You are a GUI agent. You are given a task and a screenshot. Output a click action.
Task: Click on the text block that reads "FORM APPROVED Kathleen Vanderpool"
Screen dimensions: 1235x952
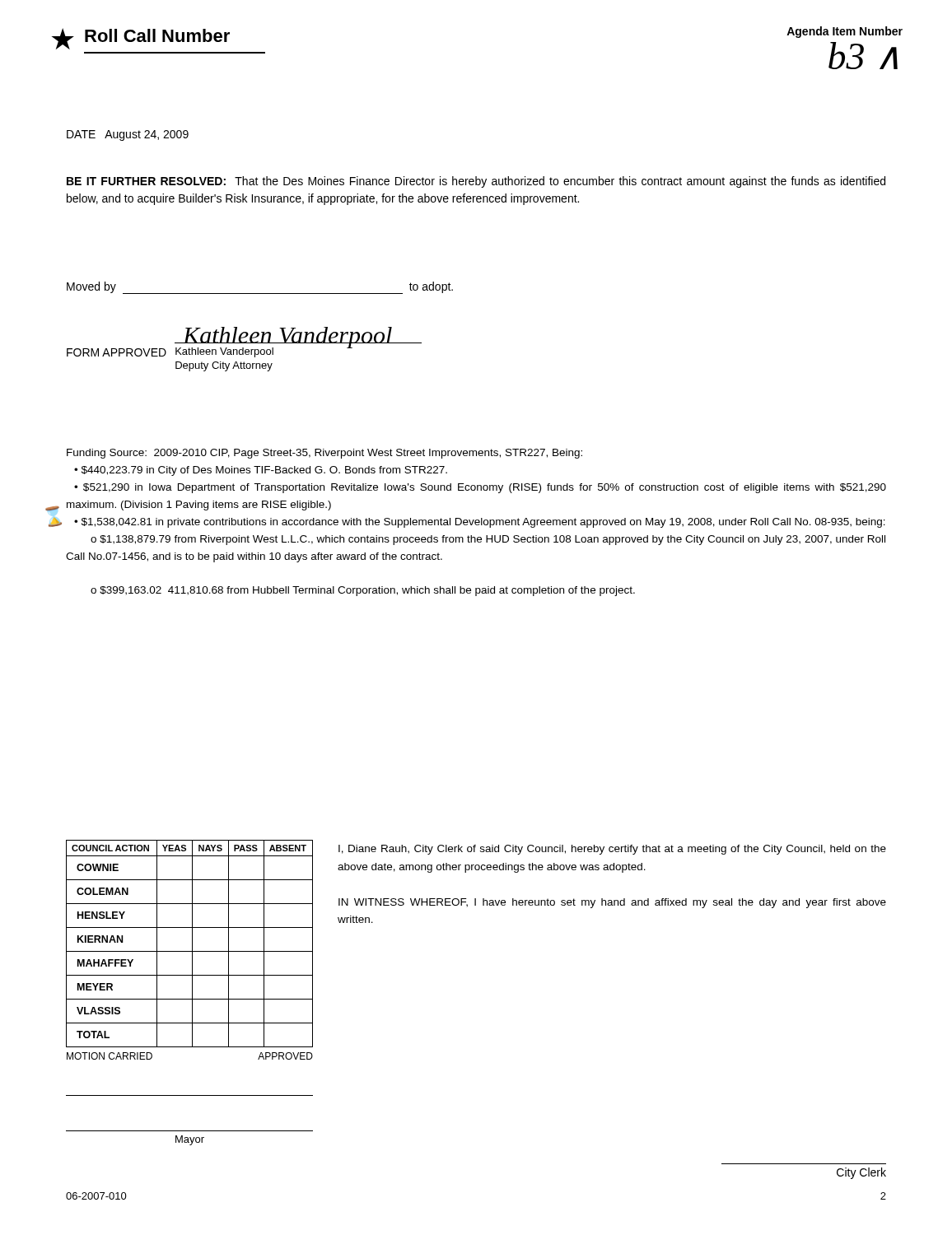[244, 342]
